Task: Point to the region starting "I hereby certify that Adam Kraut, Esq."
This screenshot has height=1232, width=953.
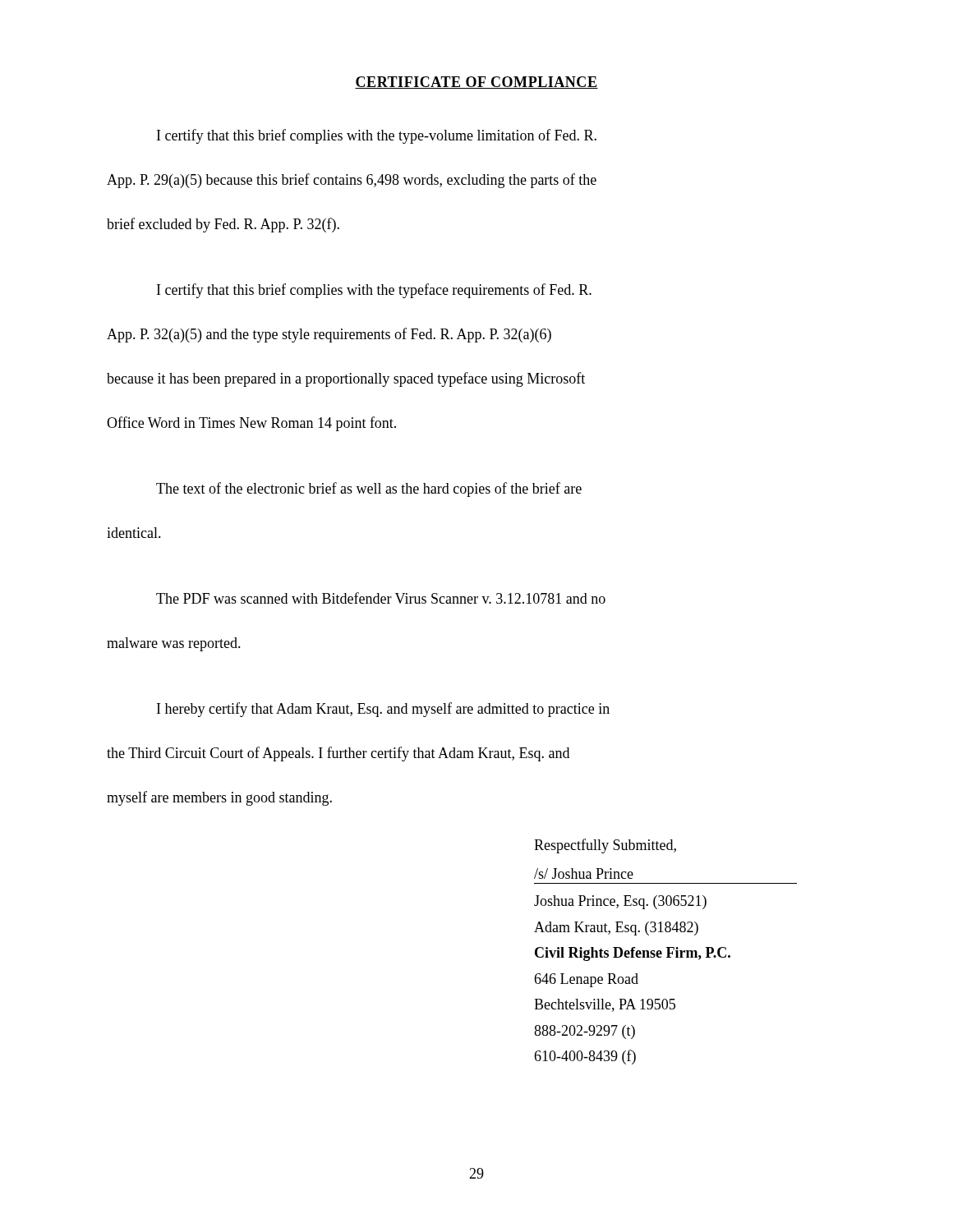Action: click(x=476, y=753)
